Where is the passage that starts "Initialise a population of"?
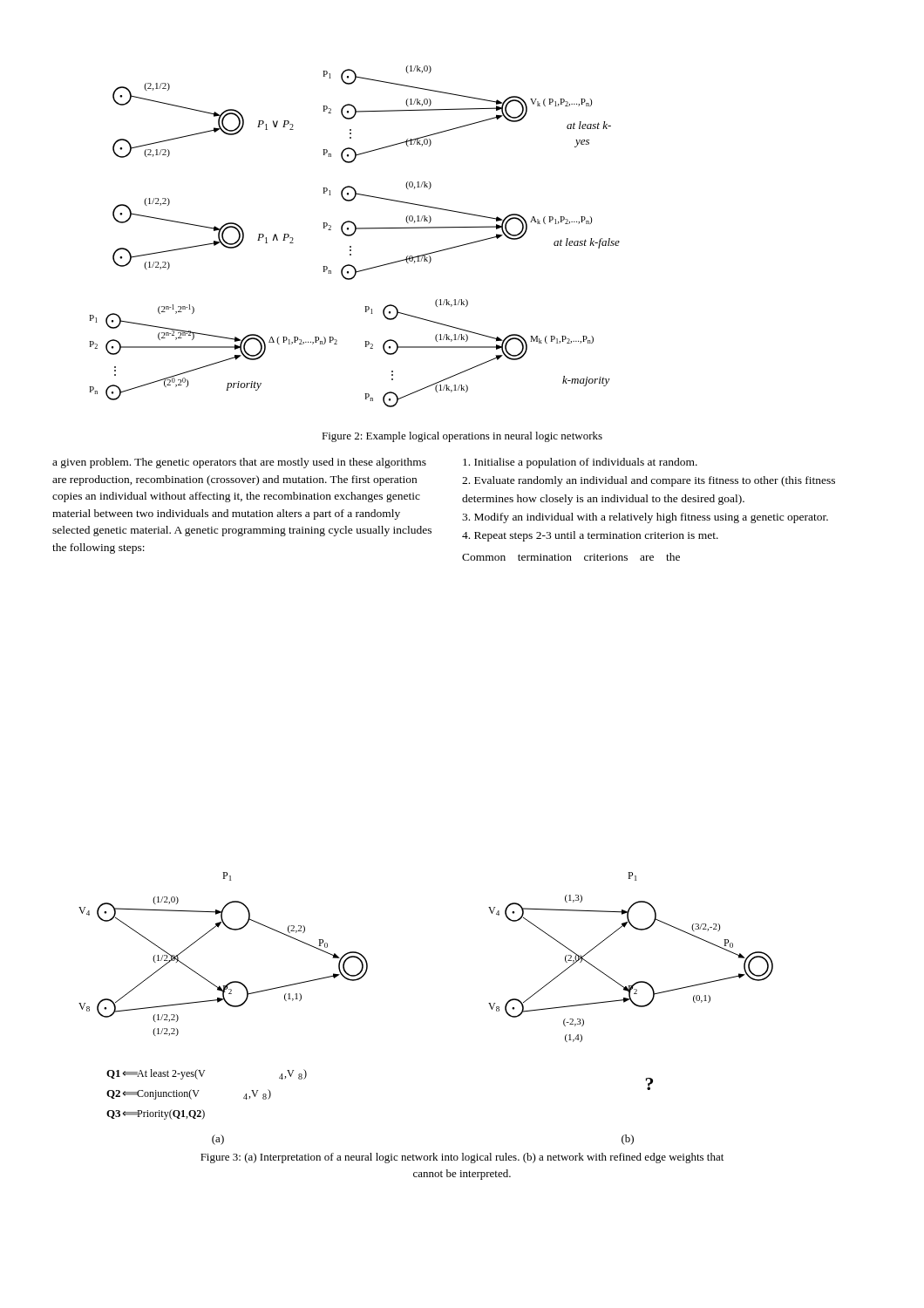The image size is (924, 1308). [580, 462]
